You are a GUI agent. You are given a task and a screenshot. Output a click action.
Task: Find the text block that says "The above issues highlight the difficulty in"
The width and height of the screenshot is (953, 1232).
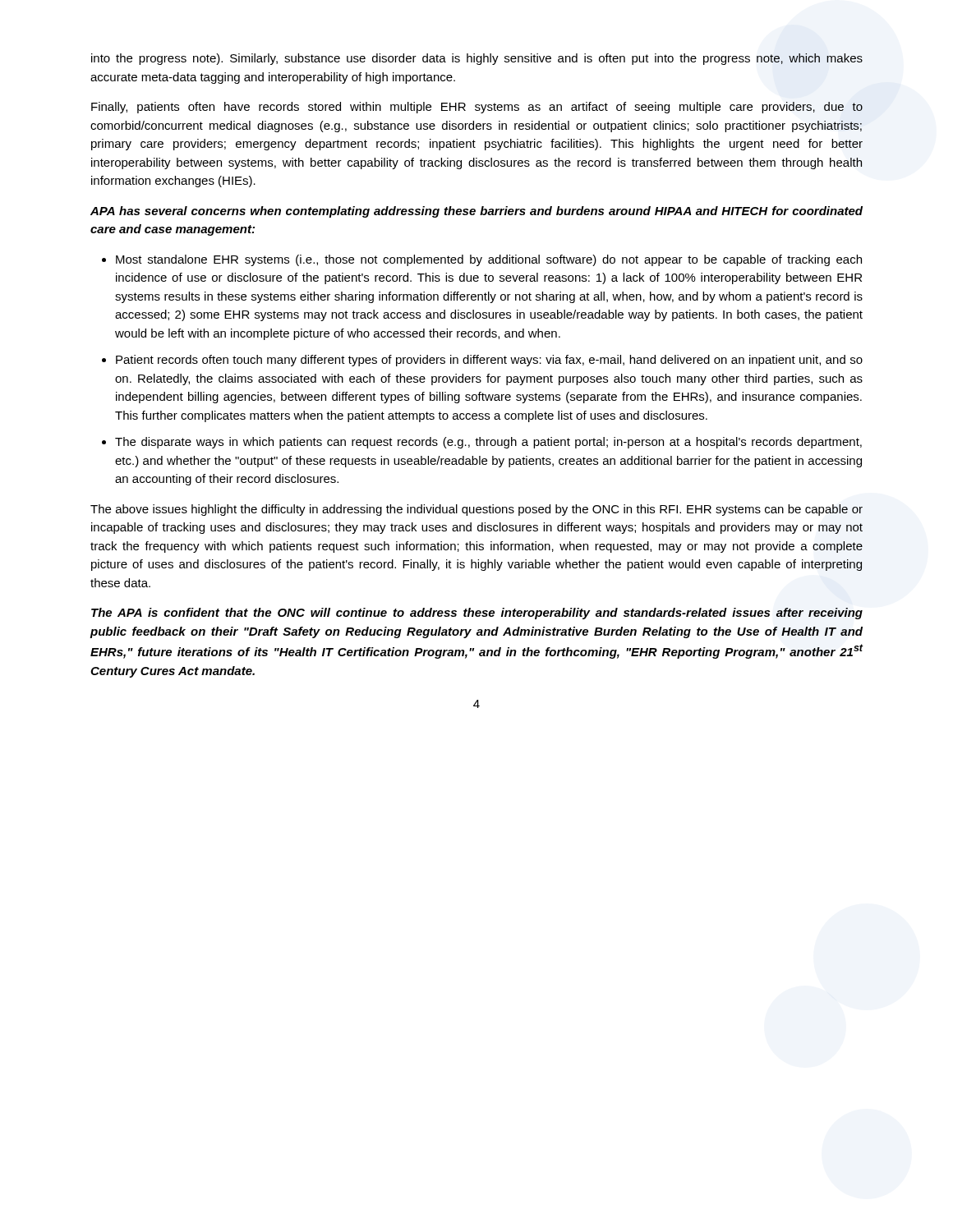[x=476, y=545]
